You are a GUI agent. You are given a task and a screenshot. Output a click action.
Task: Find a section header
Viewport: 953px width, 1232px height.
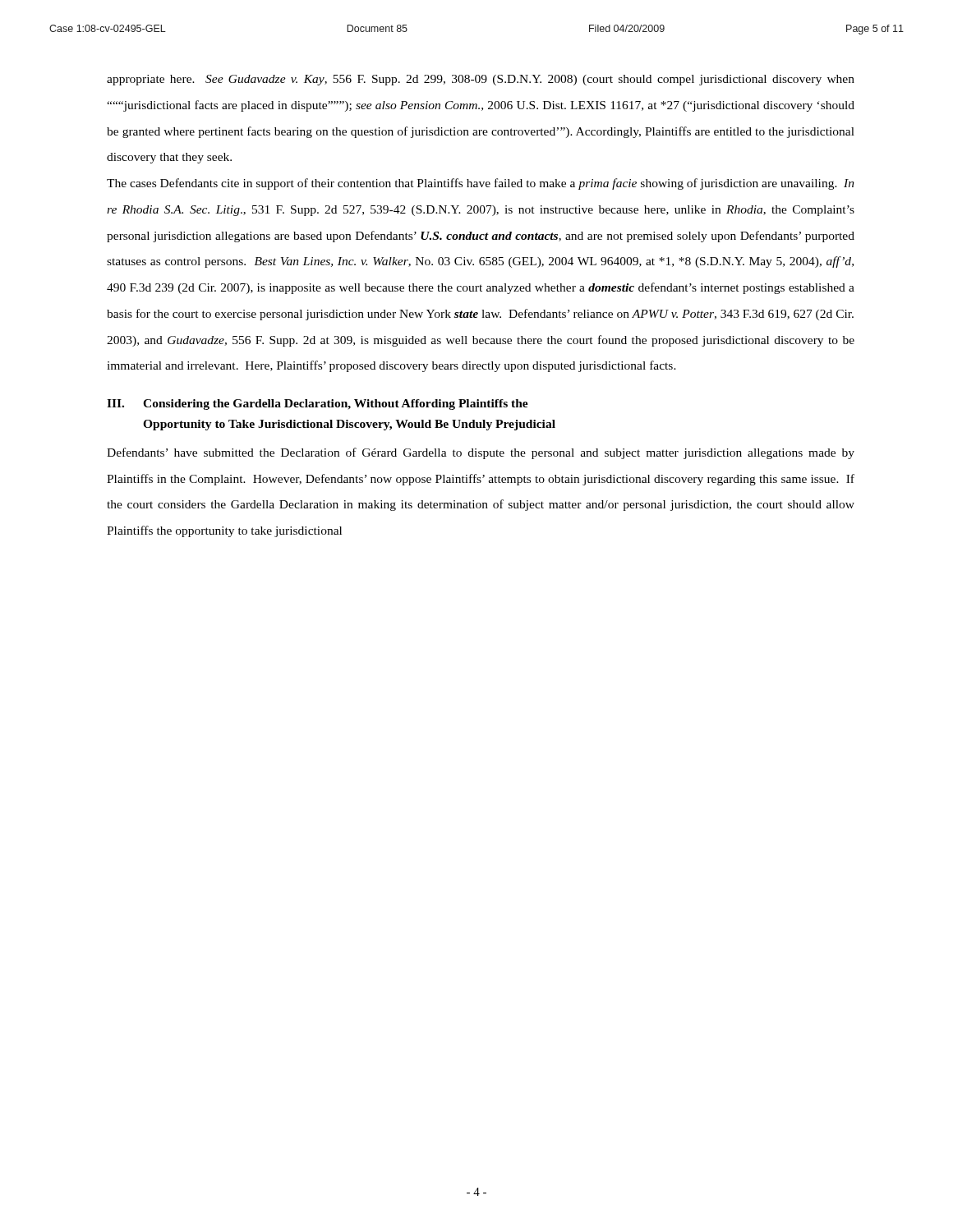[x=331, y=414]
